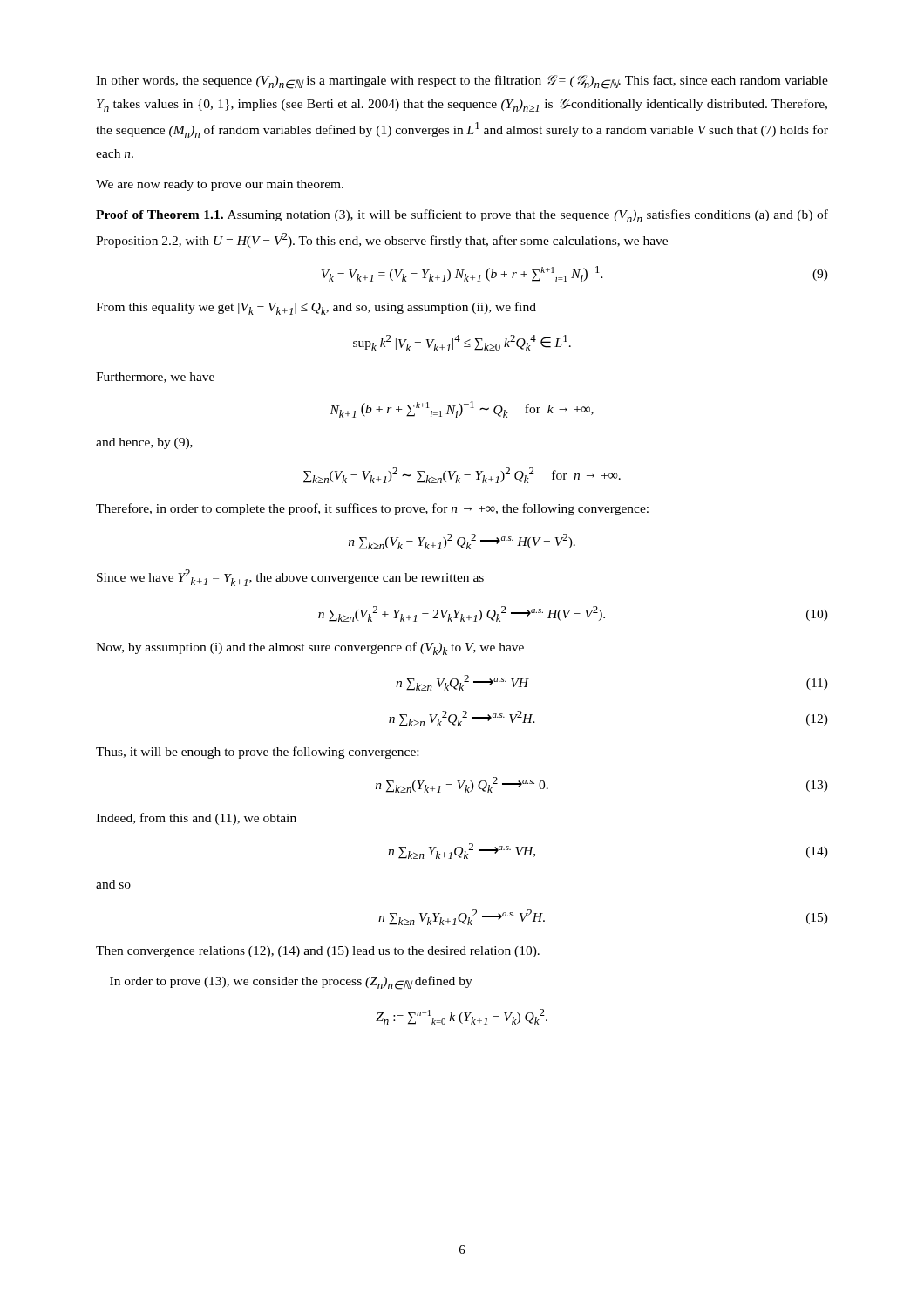
Task: Click on the passage starting "Zn := ∑n−1k=0 k (Yk+1 − Vk) Qk2."
Action: (462, 1016)
